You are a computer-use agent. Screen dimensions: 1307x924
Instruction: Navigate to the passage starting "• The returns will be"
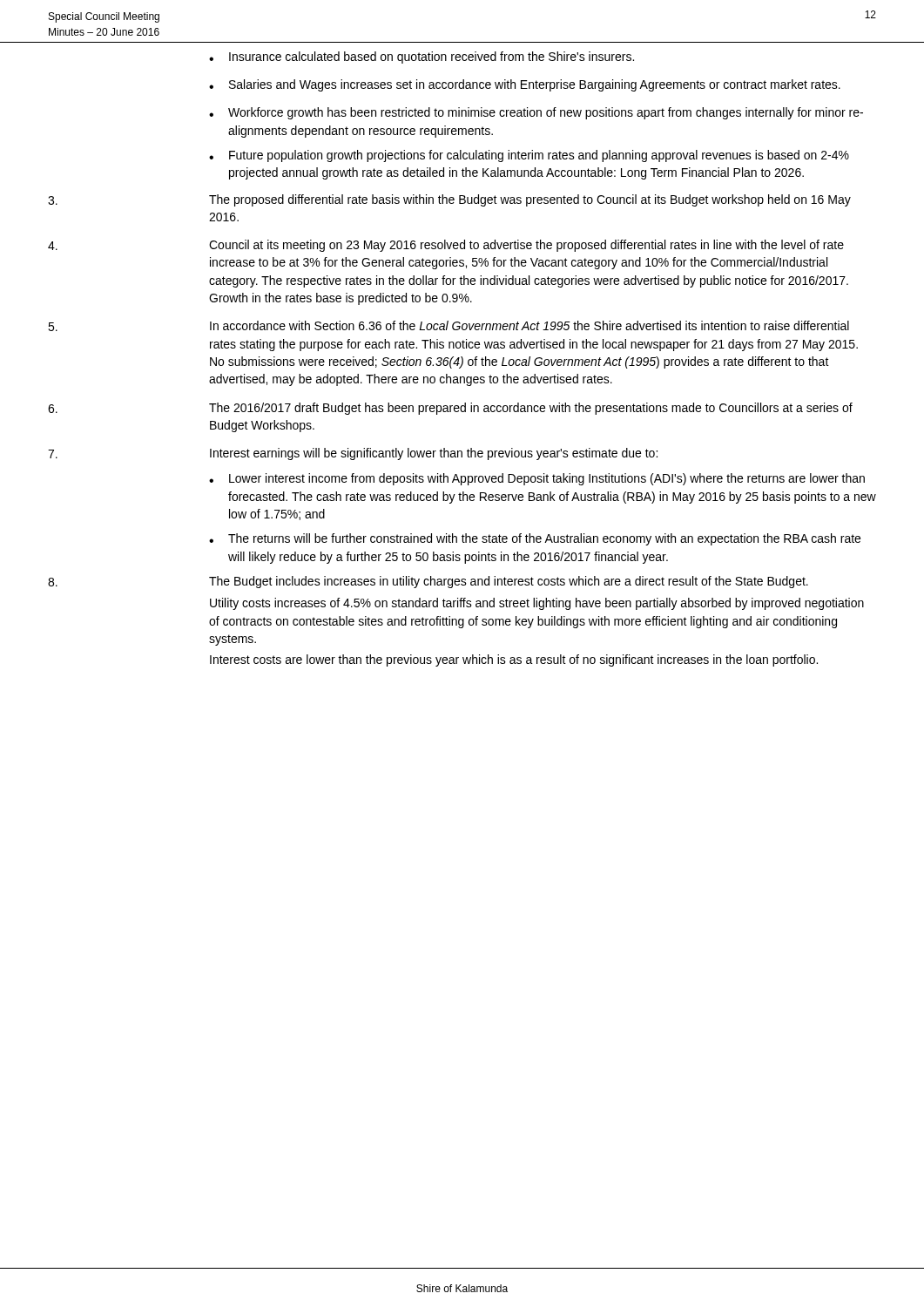543,548
